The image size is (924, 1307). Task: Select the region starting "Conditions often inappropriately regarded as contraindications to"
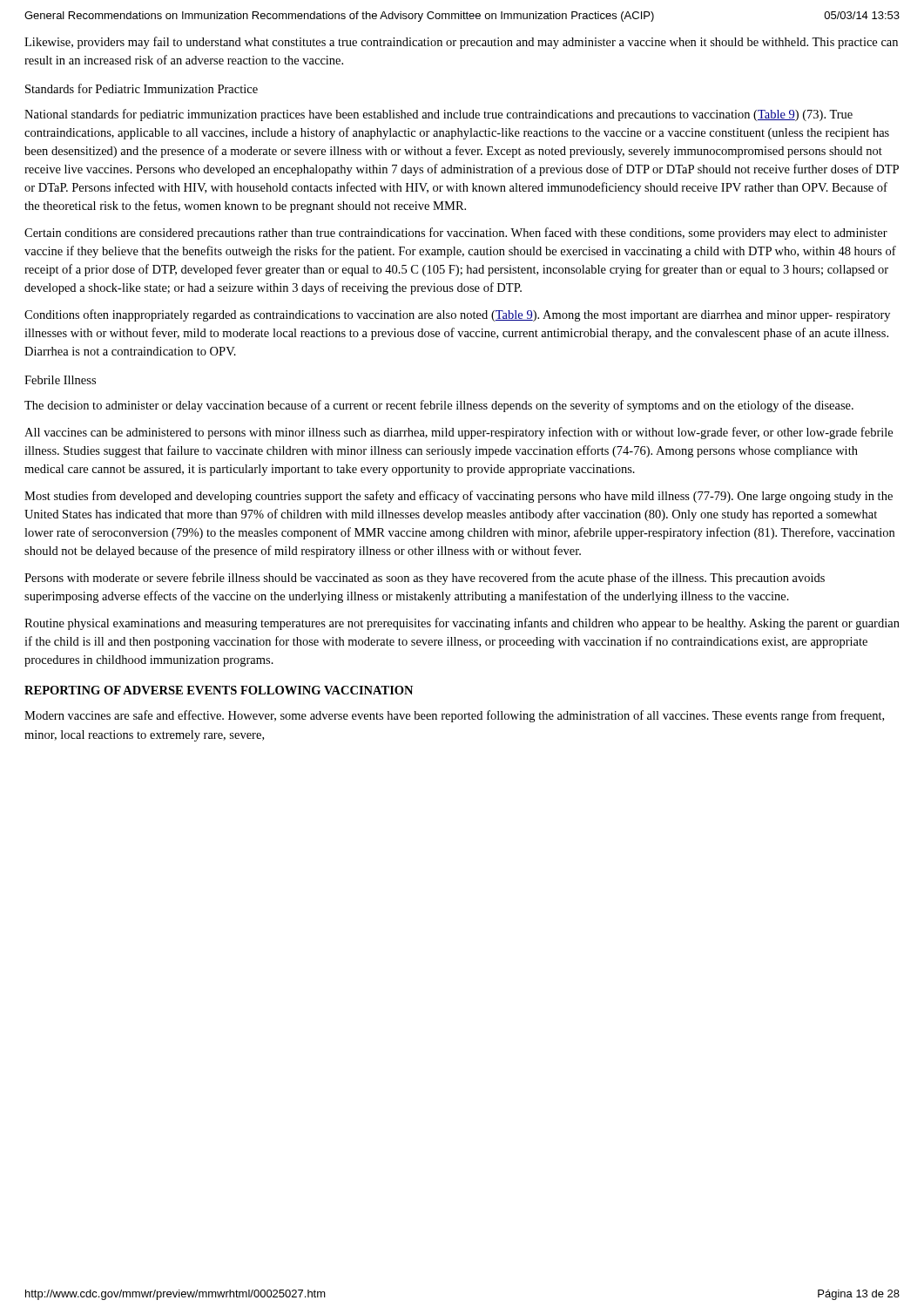tap(462, 333)
